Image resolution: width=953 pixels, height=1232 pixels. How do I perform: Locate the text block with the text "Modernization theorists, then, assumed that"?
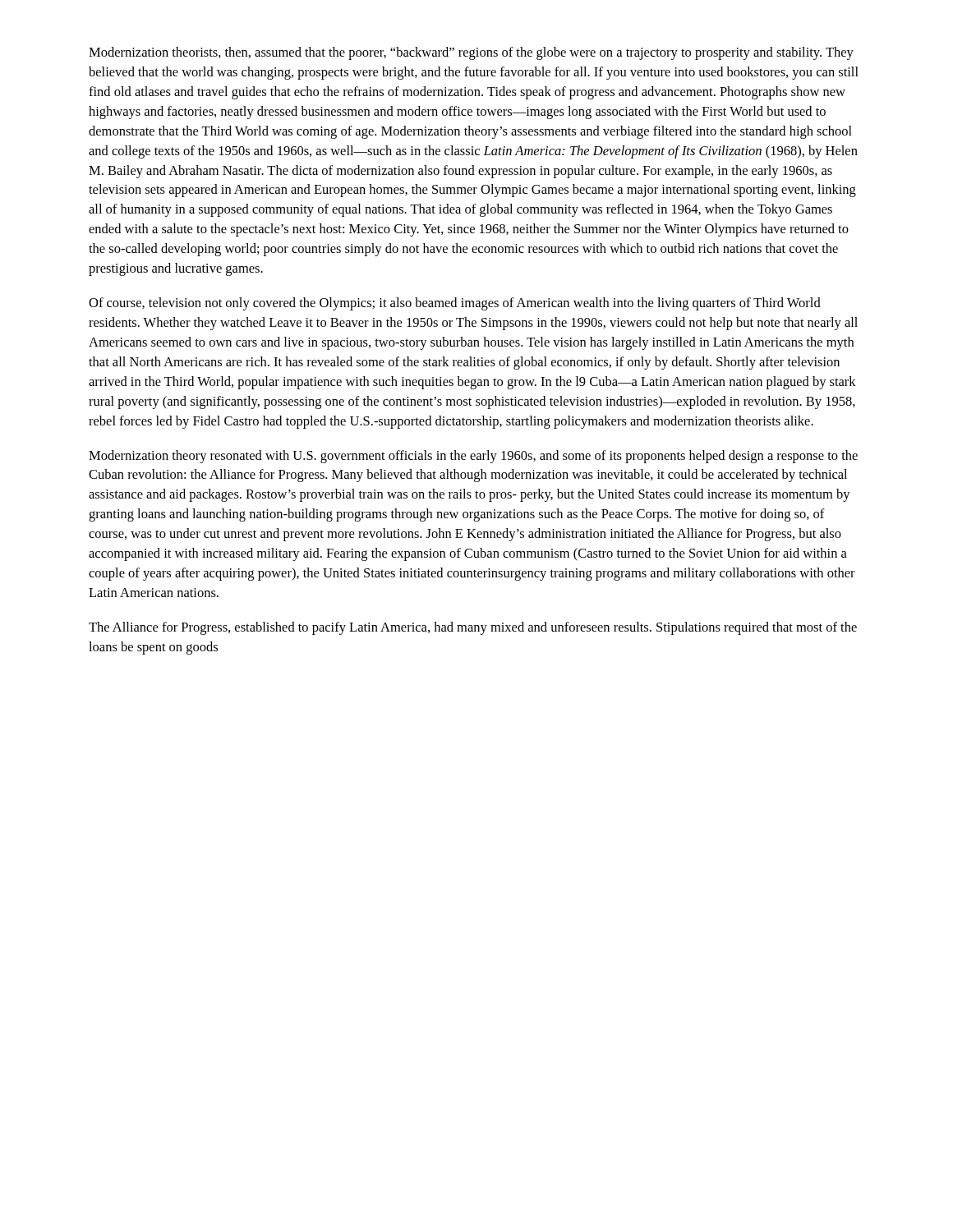(x=474, y=160)
